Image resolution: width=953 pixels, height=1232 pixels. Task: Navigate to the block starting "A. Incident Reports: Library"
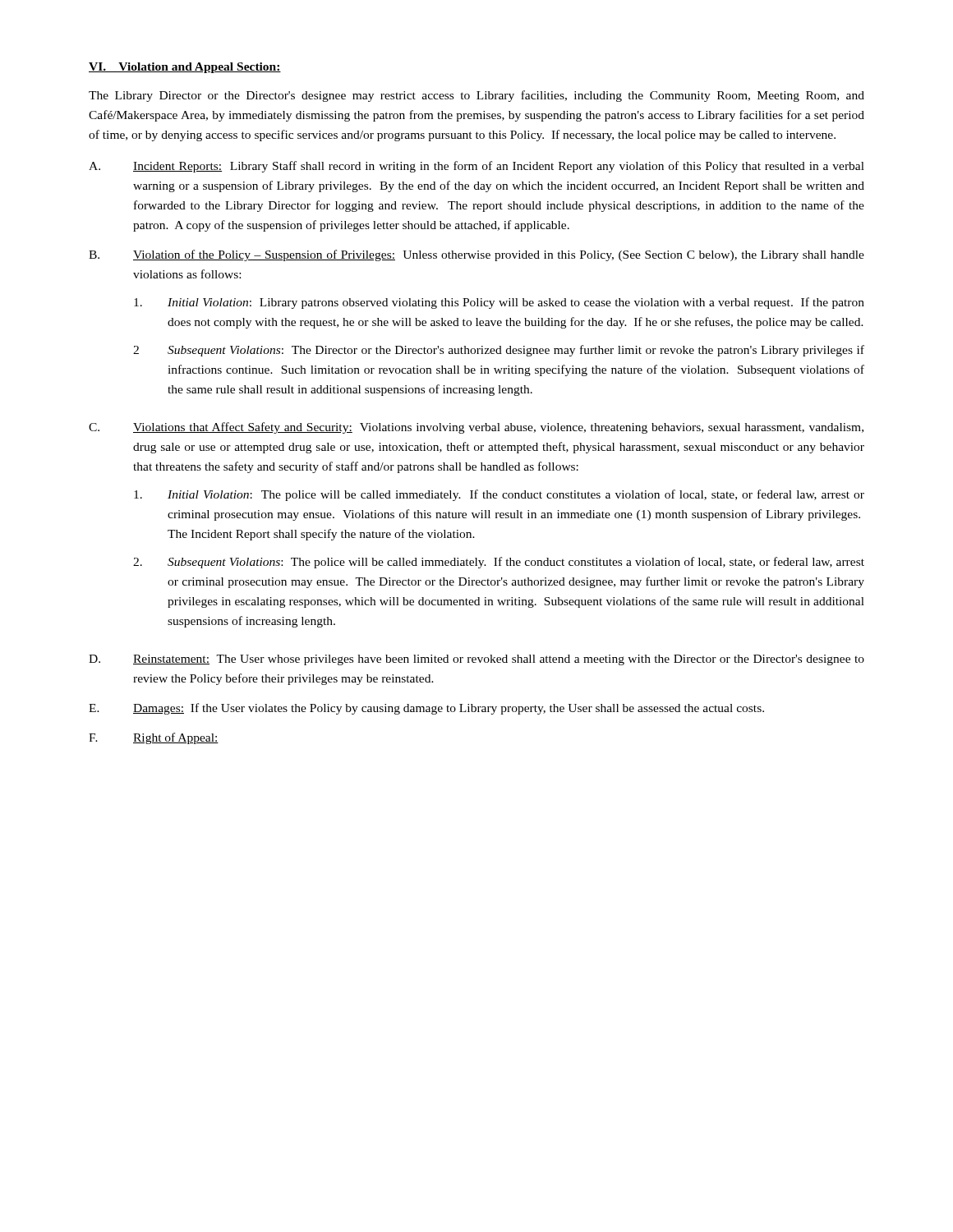click(x=476, y=196)
